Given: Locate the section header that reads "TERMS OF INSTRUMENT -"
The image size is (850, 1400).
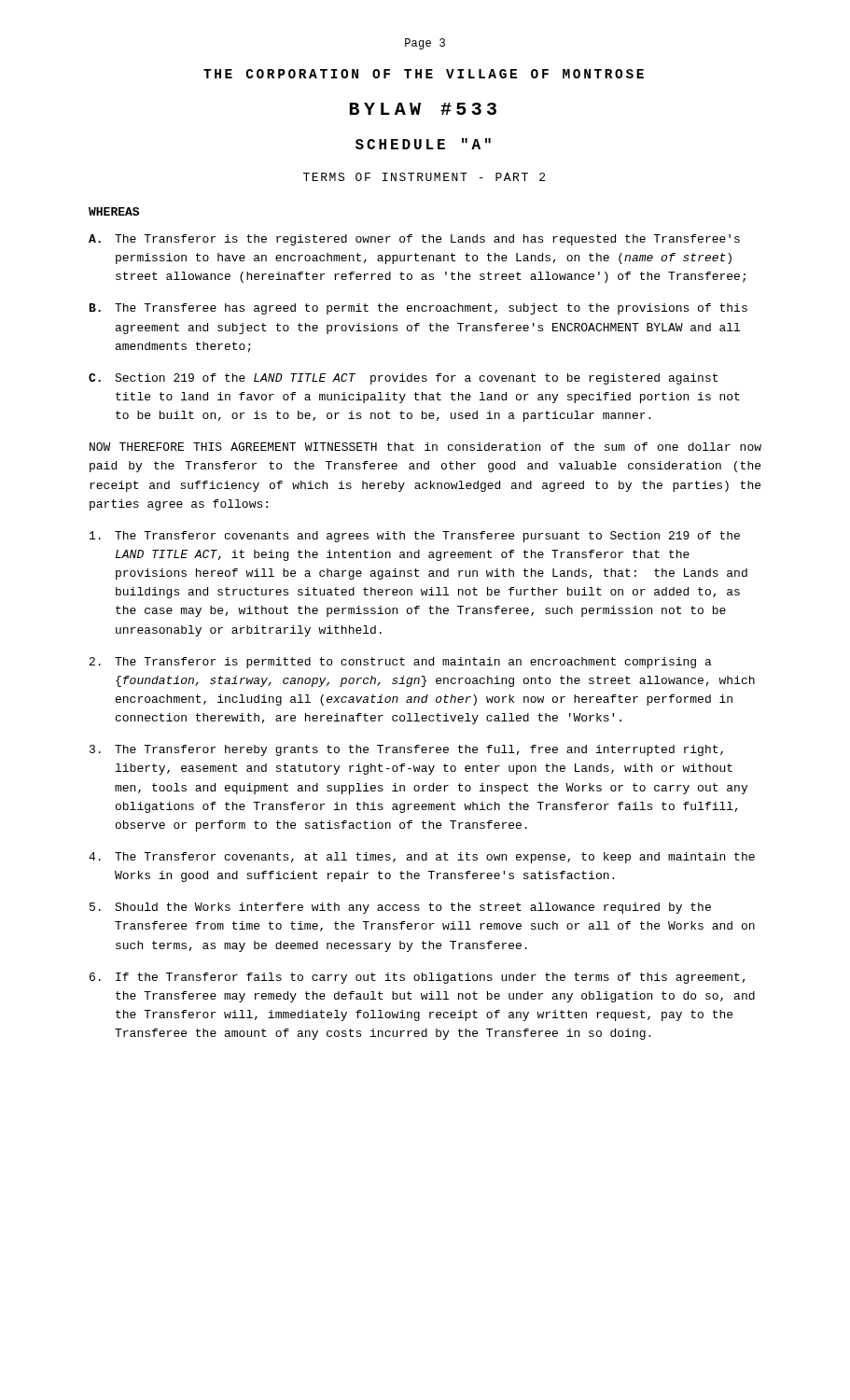Looking at the screenshot, I should 425,178.
